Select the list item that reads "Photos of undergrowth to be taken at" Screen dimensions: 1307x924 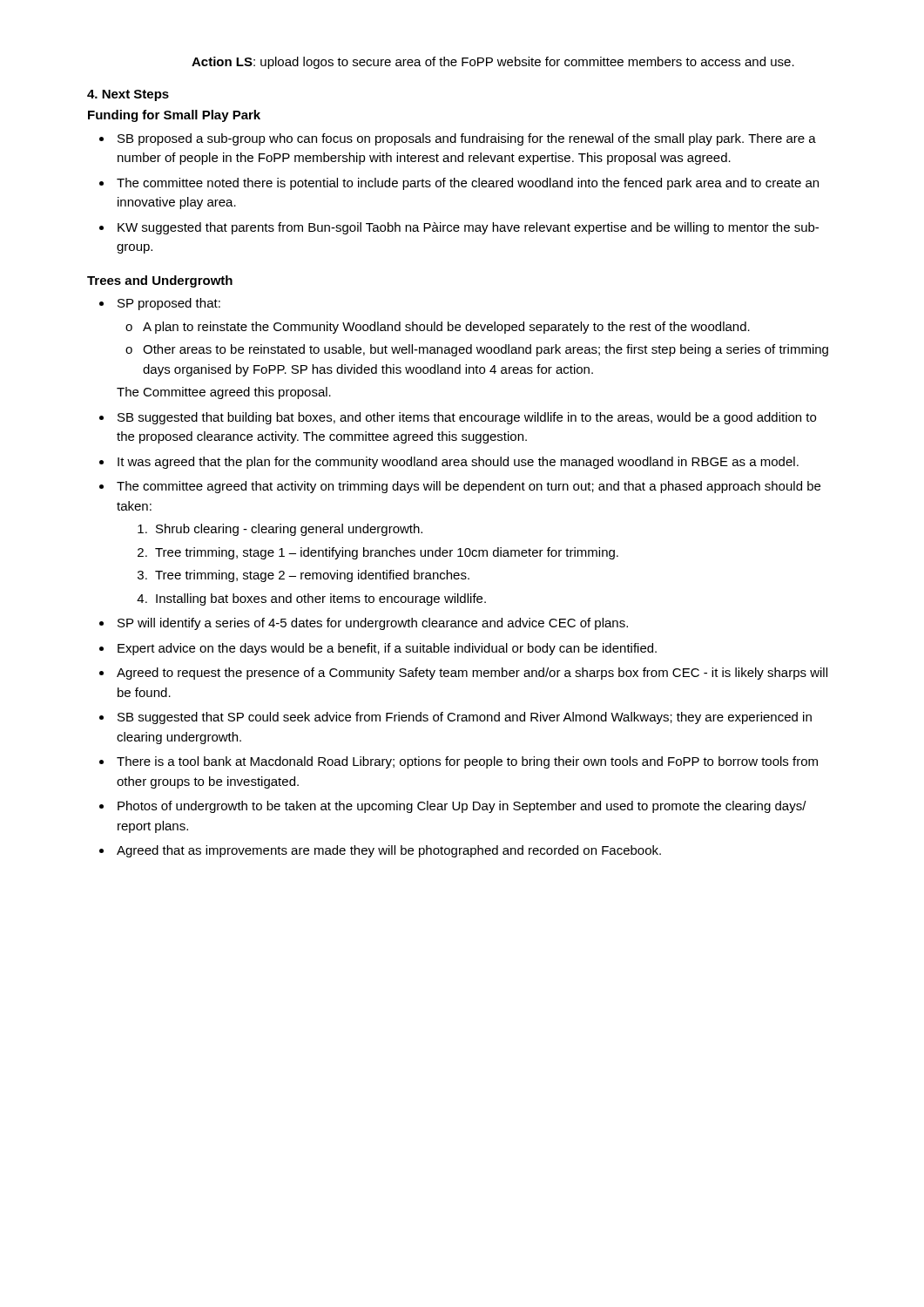(475, 816)
